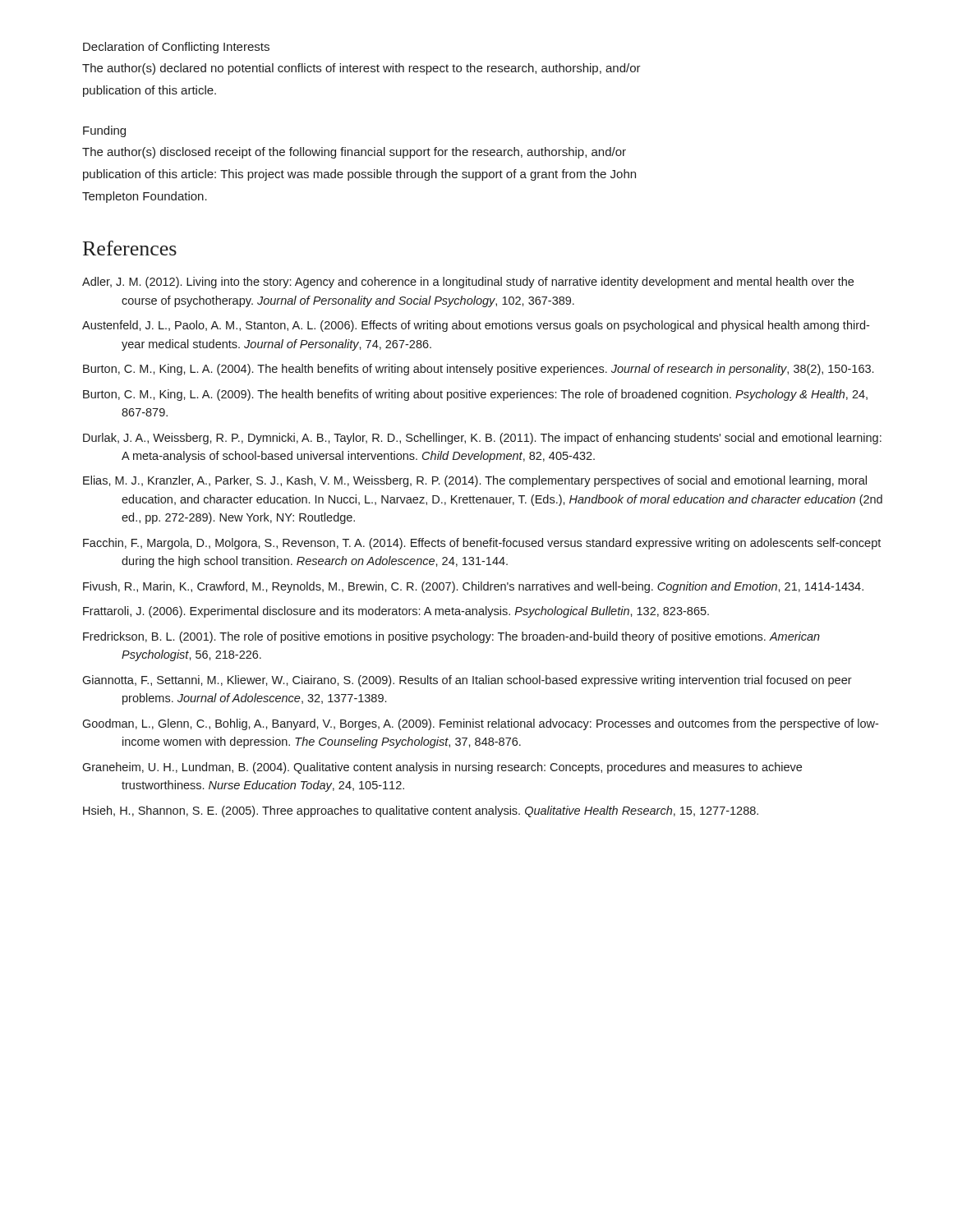Point to the text starting "Austenfeld, J. L., Paolo,"
This screenshot has height=1232, width=953.
pos(476,335)
